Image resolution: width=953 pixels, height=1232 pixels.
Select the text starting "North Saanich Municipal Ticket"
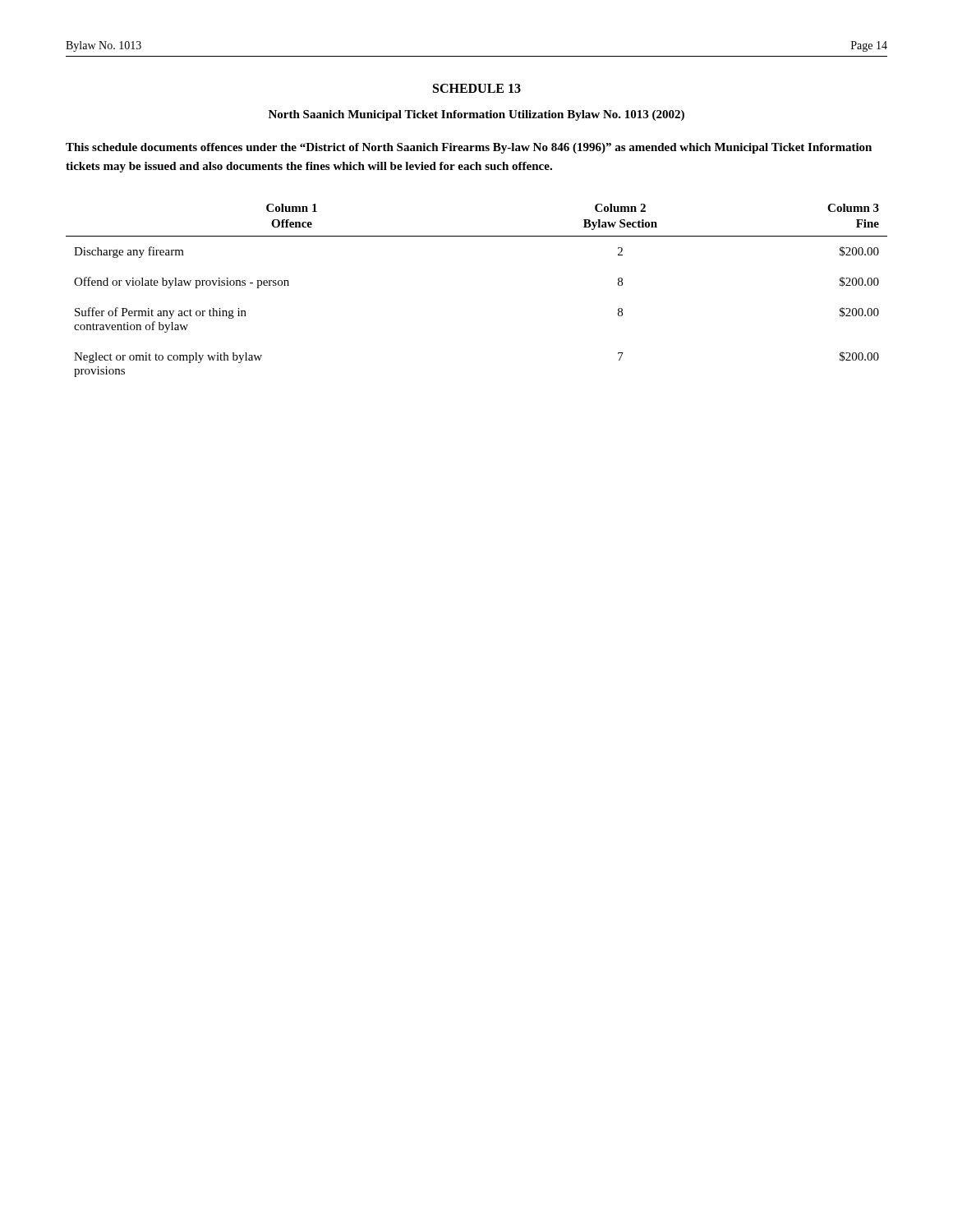(x=476, y=114)
